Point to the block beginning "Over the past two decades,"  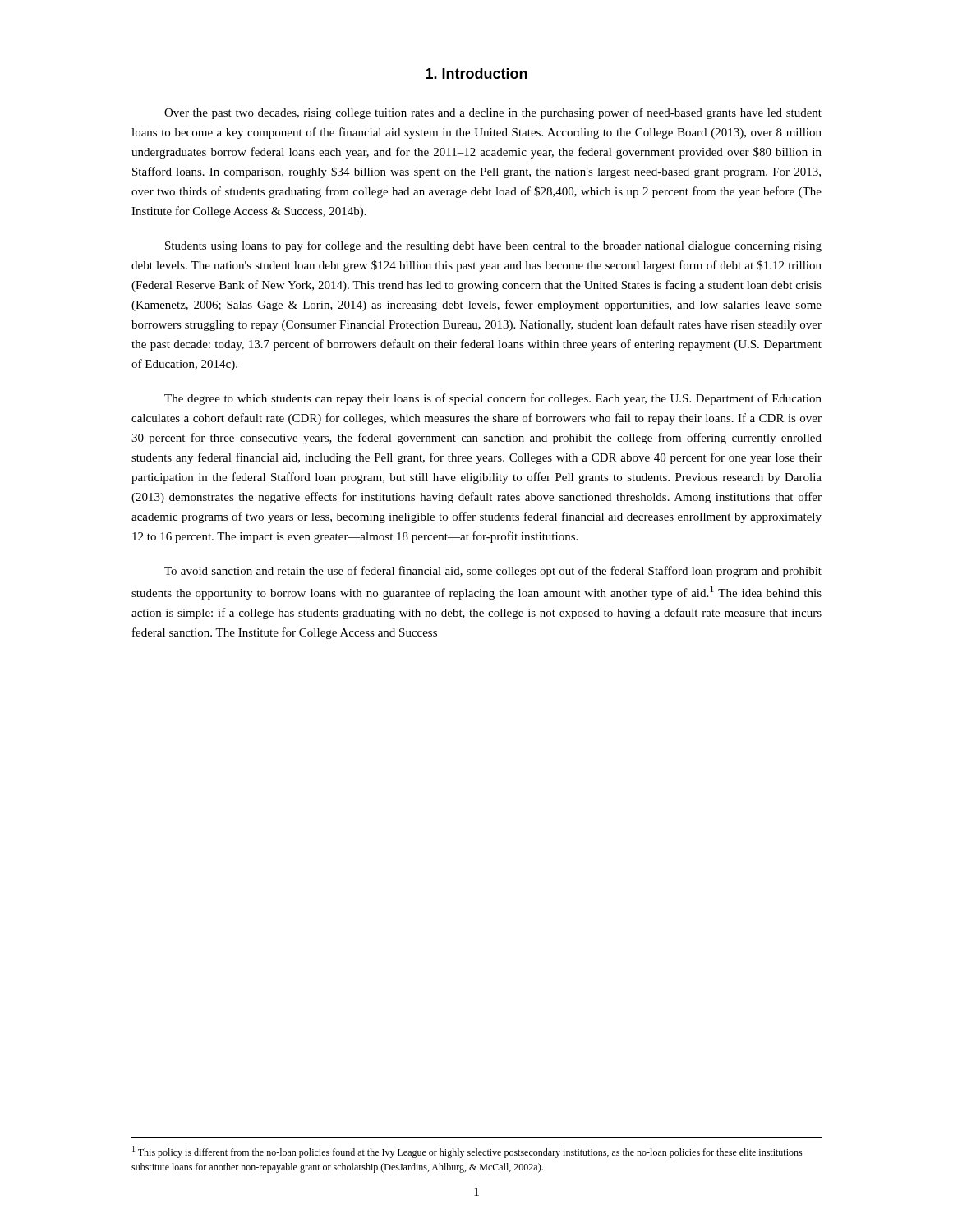(x=476, y=162)
